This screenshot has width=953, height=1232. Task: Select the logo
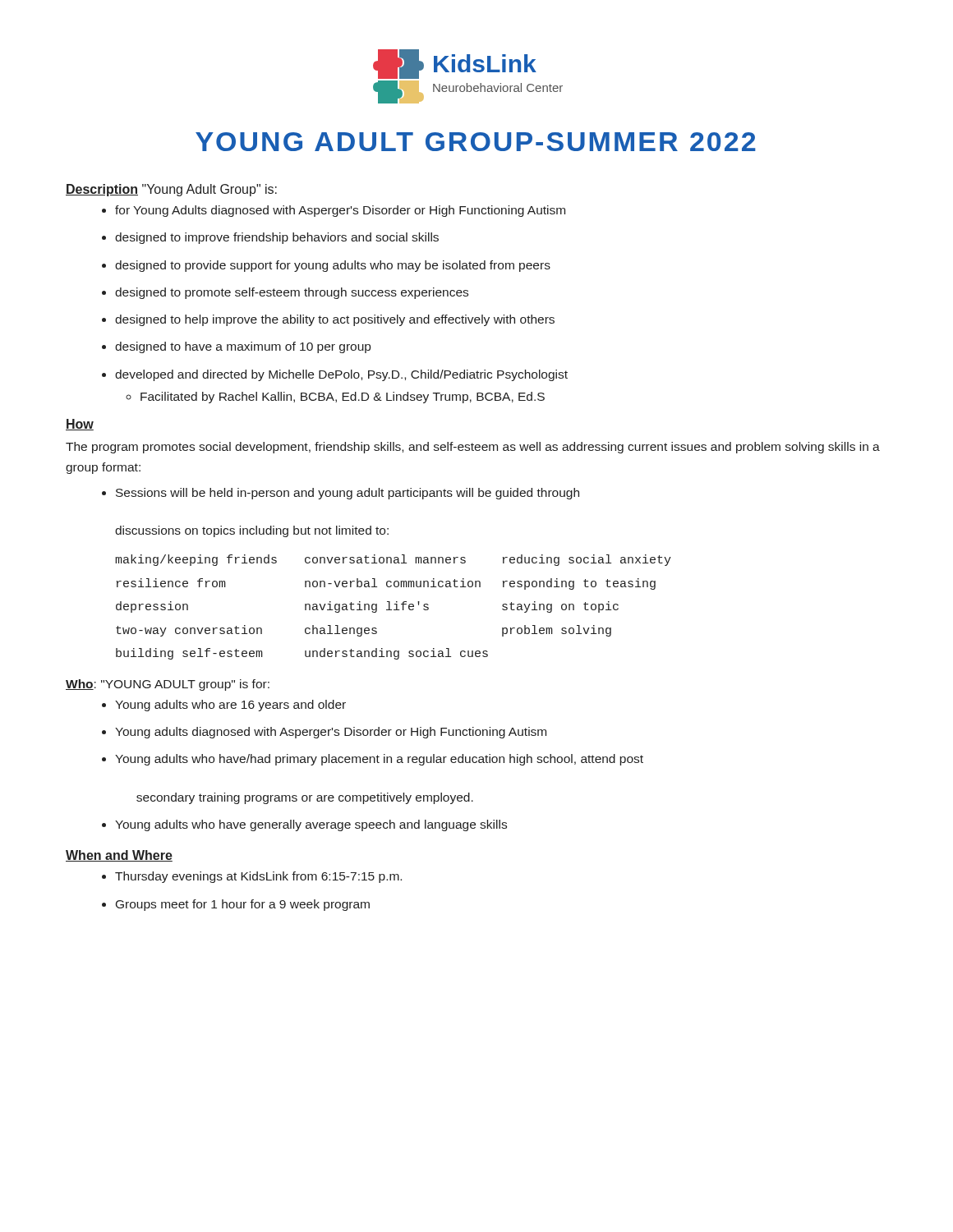coord(476,76)
